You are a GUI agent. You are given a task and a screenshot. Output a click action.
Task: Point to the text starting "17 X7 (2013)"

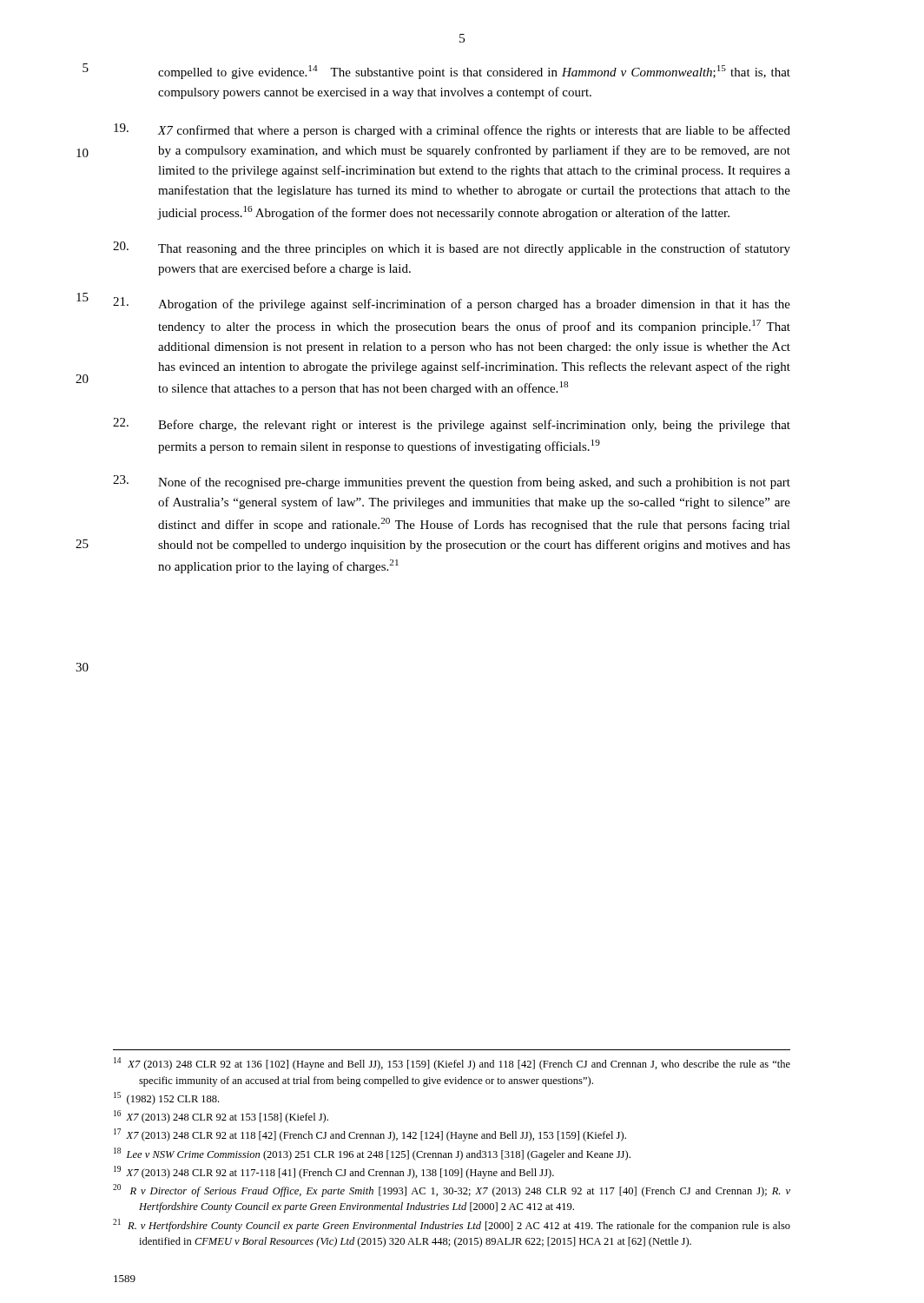coord(370,1135)
